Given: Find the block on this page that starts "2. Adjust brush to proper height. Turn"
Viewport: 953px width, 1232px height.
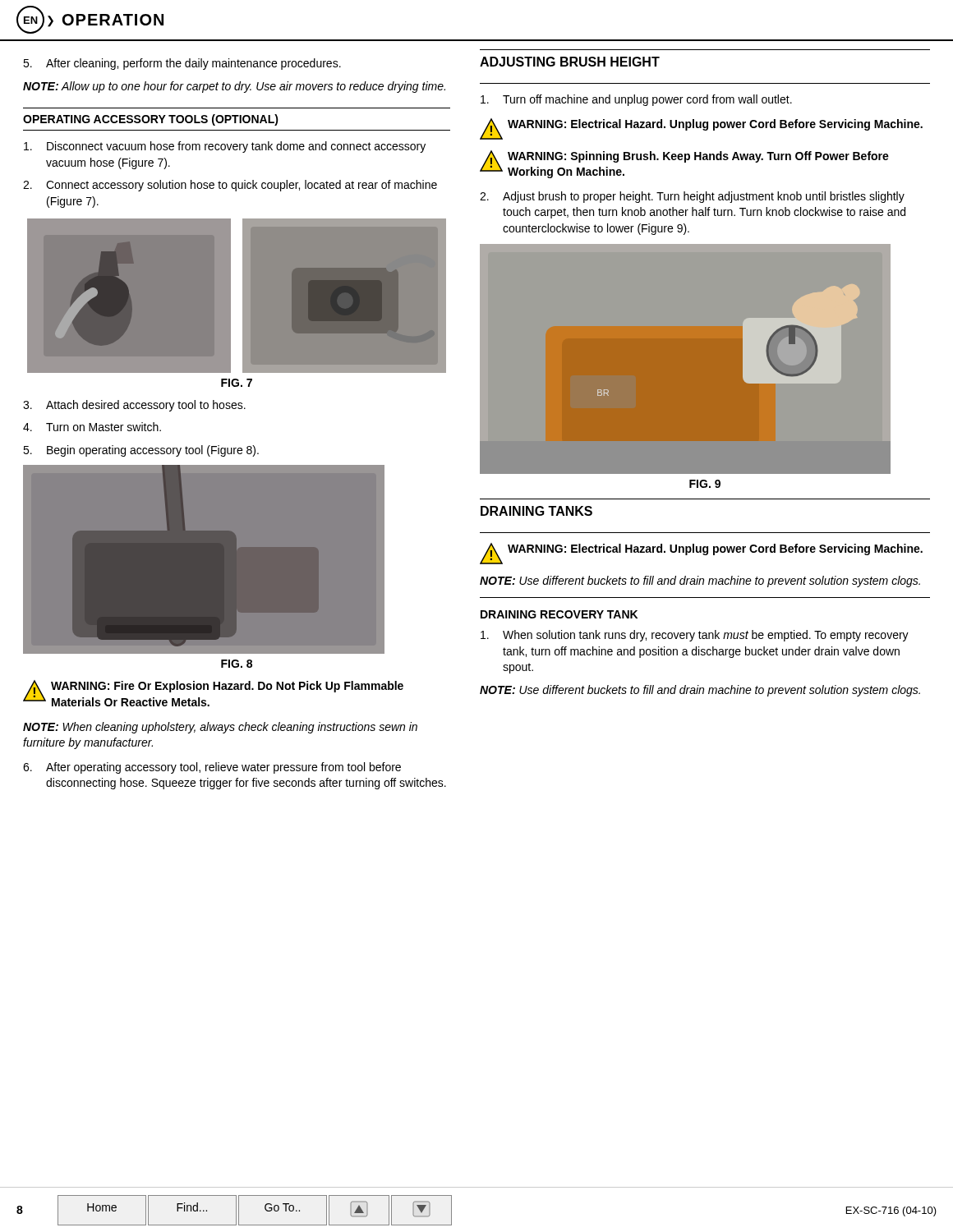Looking at the screenshot, I should click(705, 213).
